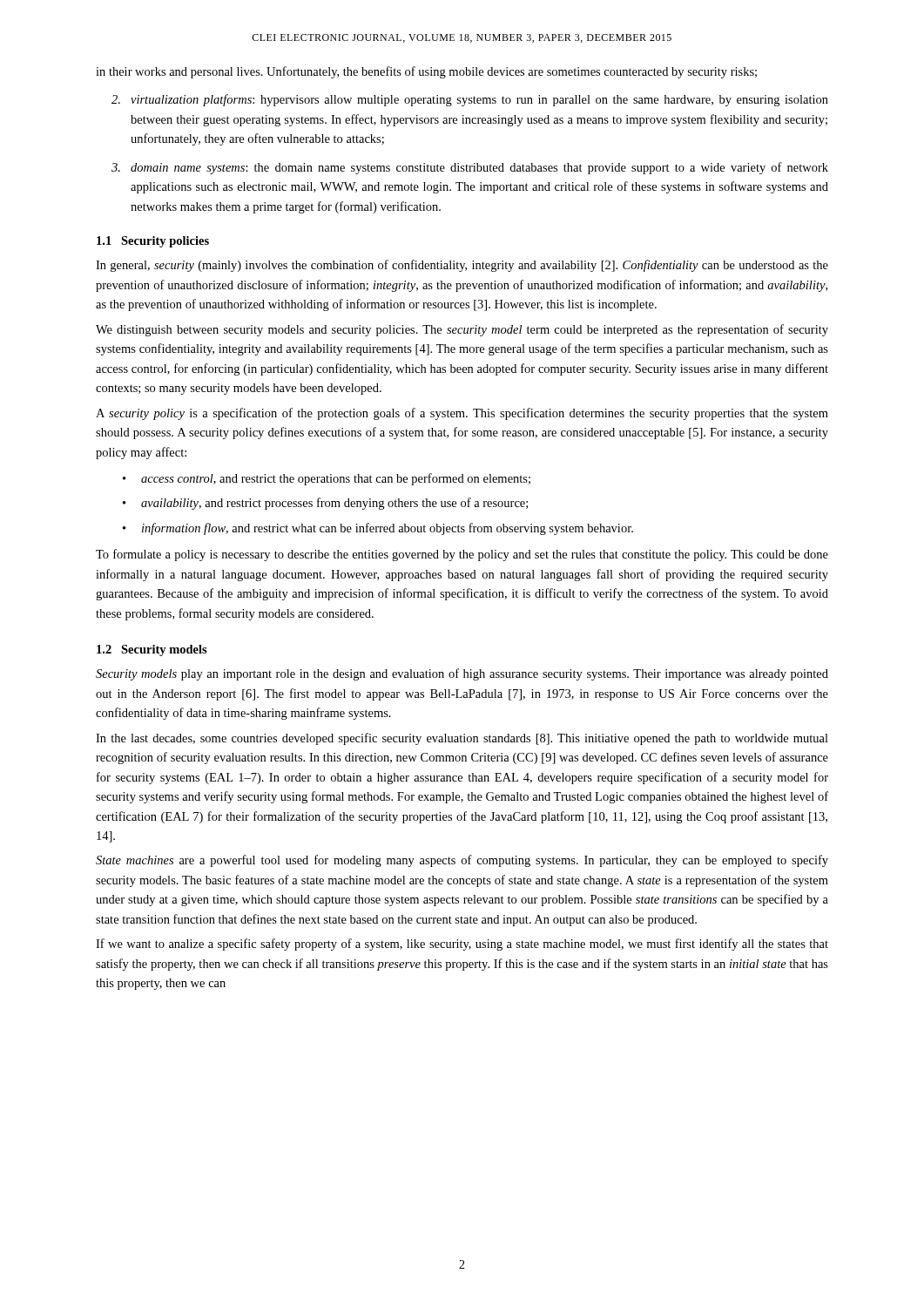Point to the block beginning "Security models play an important role"
The height and width of the screenshot is (1307, 924).
pos(462,829)
